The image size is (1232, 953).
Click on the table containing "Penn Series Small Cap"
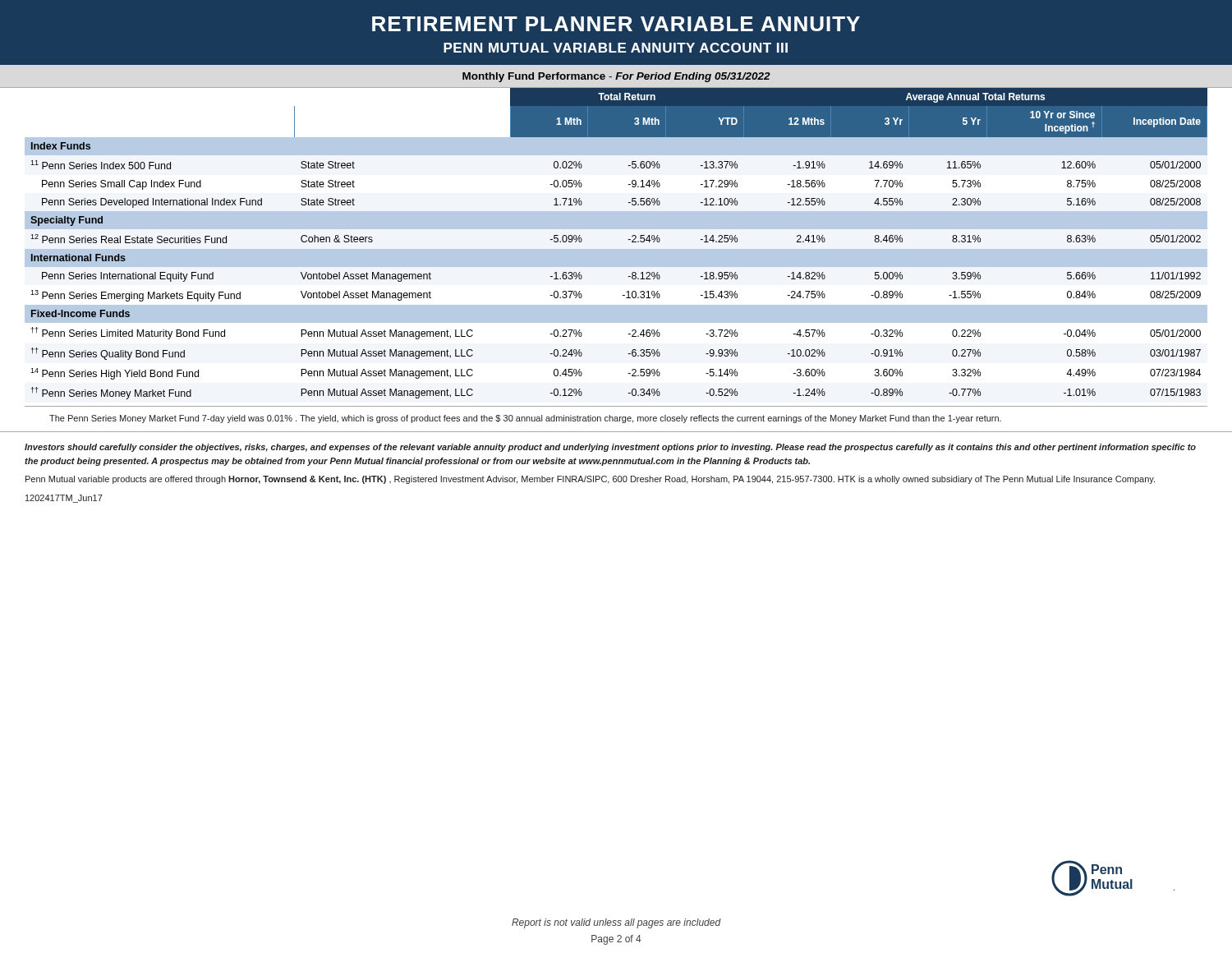point(616,245)
